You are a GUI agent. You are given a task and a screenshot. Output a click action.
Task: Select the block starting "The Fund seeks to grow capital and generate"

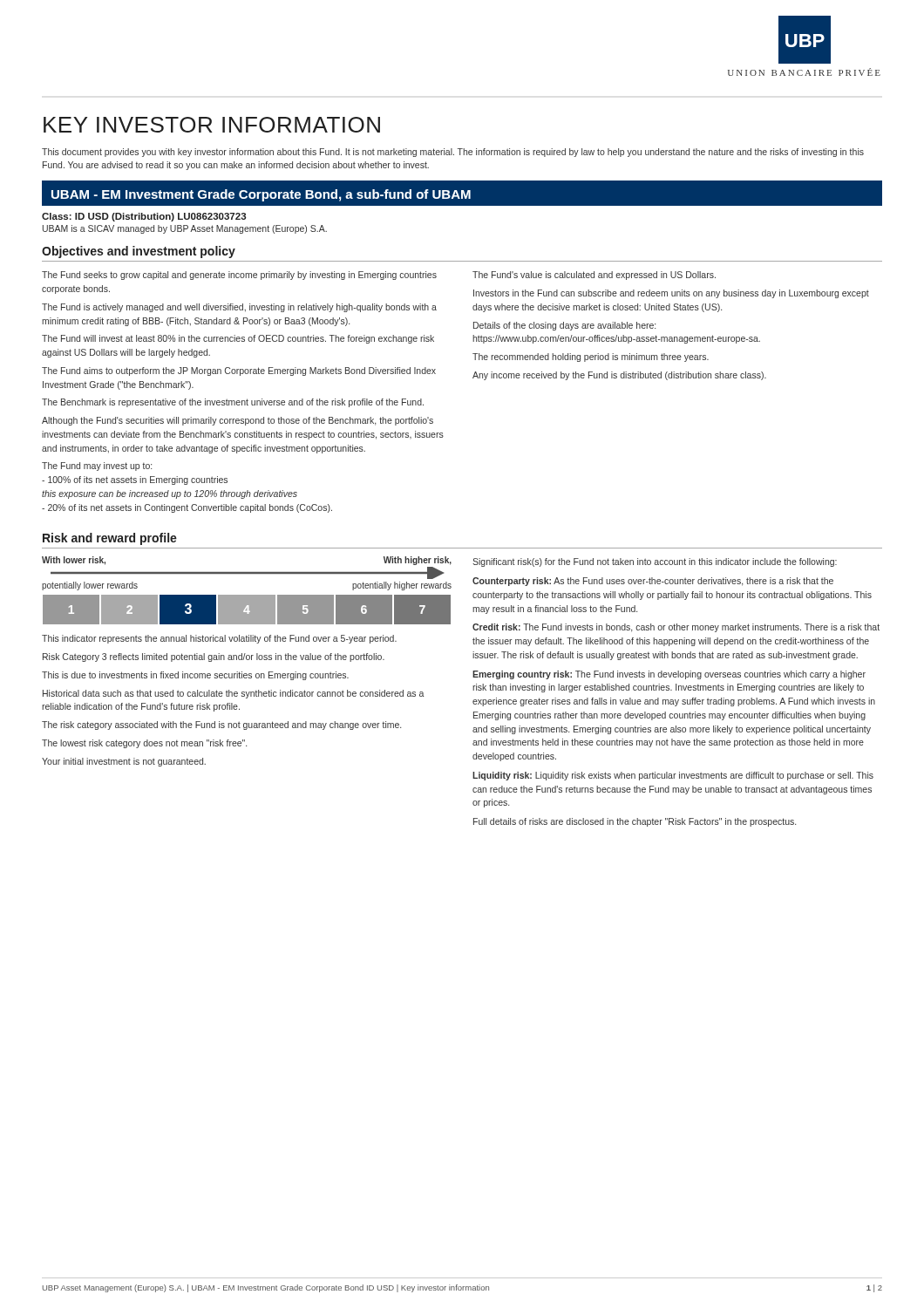[247, 392]
